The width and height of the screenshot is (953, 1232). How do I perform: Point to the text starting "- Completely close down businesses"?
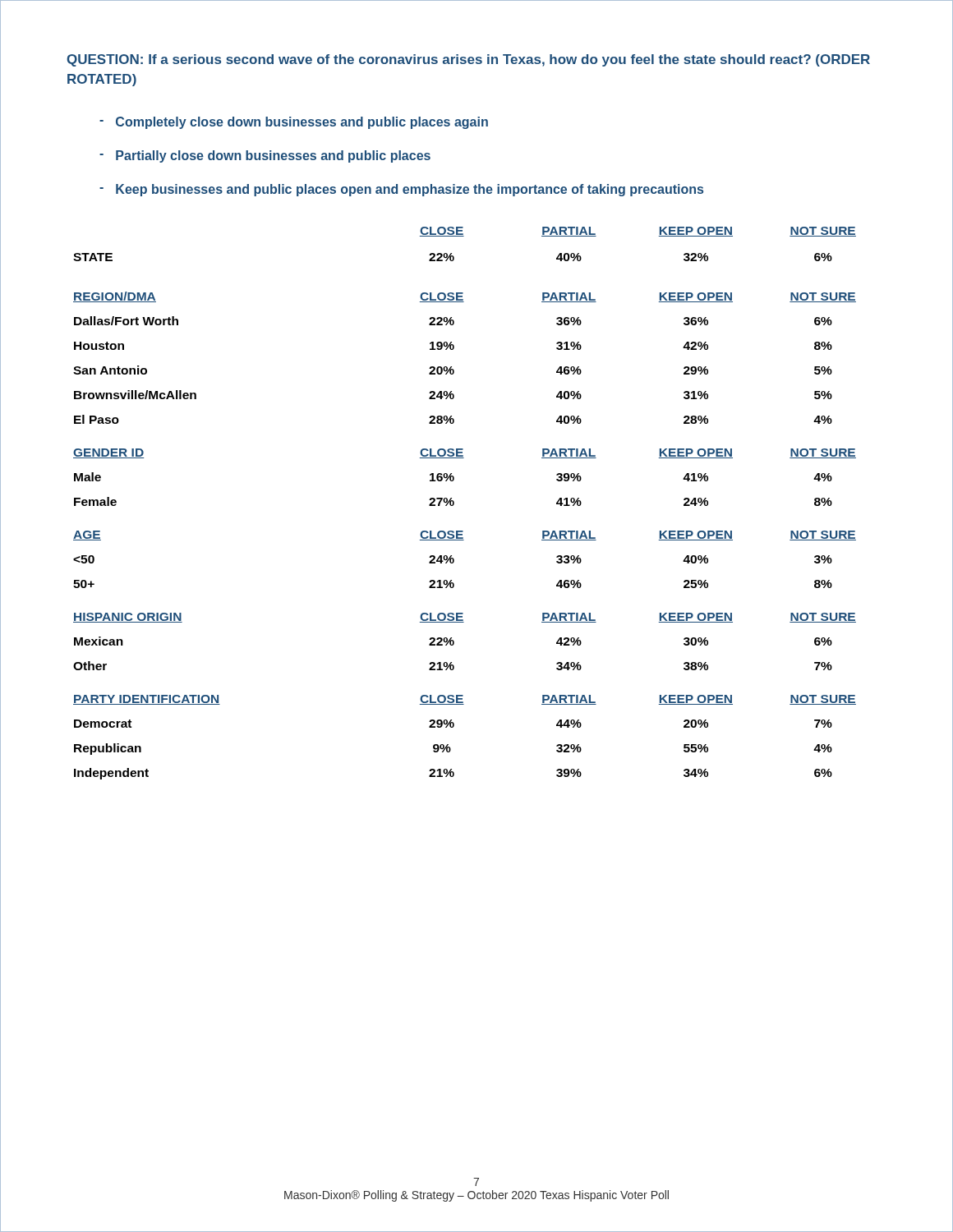tap(294, 122)
